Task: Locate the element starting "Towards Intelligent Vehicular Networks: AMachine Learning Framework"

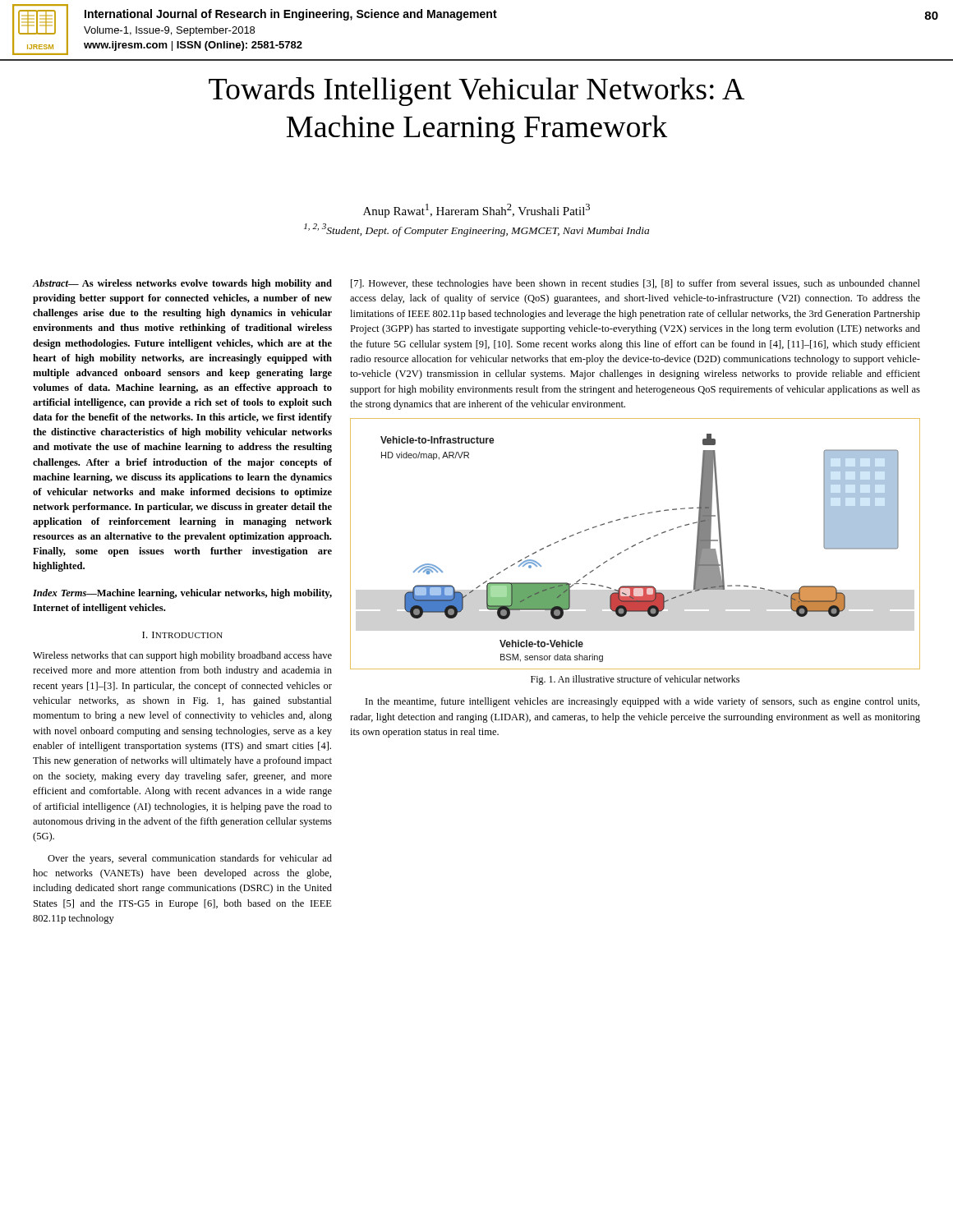Action: [476, 108]
